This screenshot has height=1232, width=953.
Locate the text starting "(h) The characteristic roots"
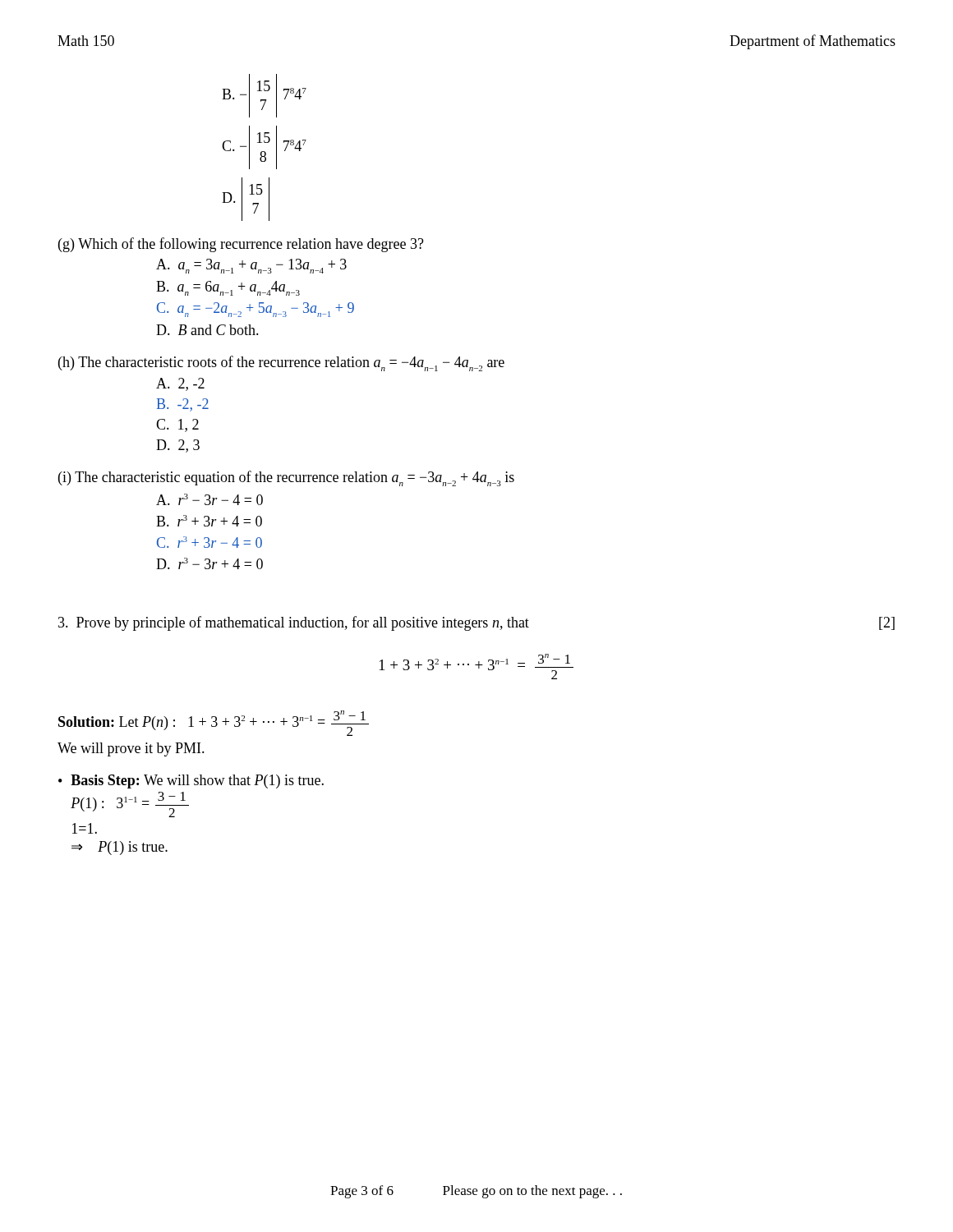click(281, 363)
